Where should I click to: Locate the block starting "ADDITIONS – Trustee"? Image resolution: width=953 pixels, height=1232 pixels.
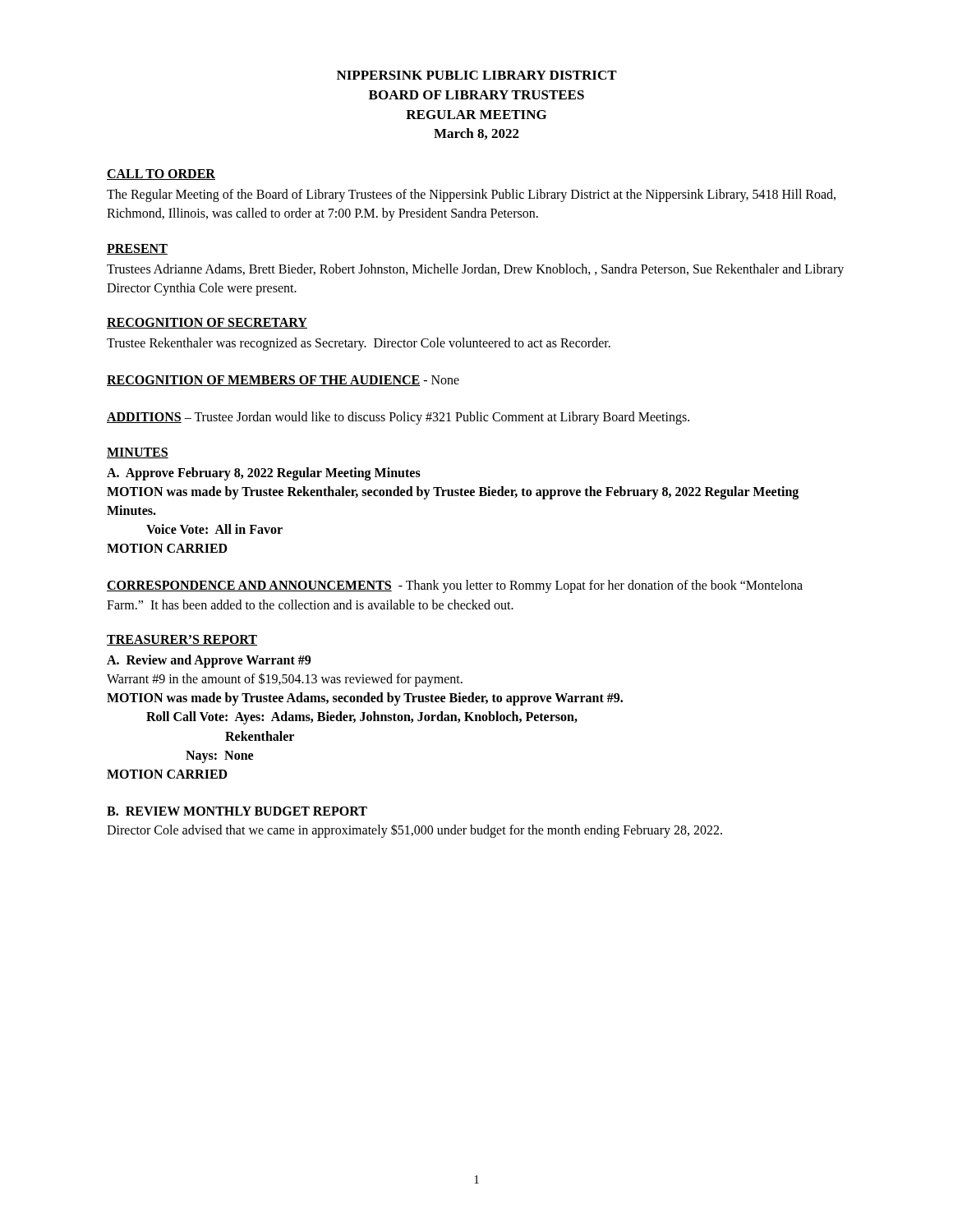(x=399, y=417)
